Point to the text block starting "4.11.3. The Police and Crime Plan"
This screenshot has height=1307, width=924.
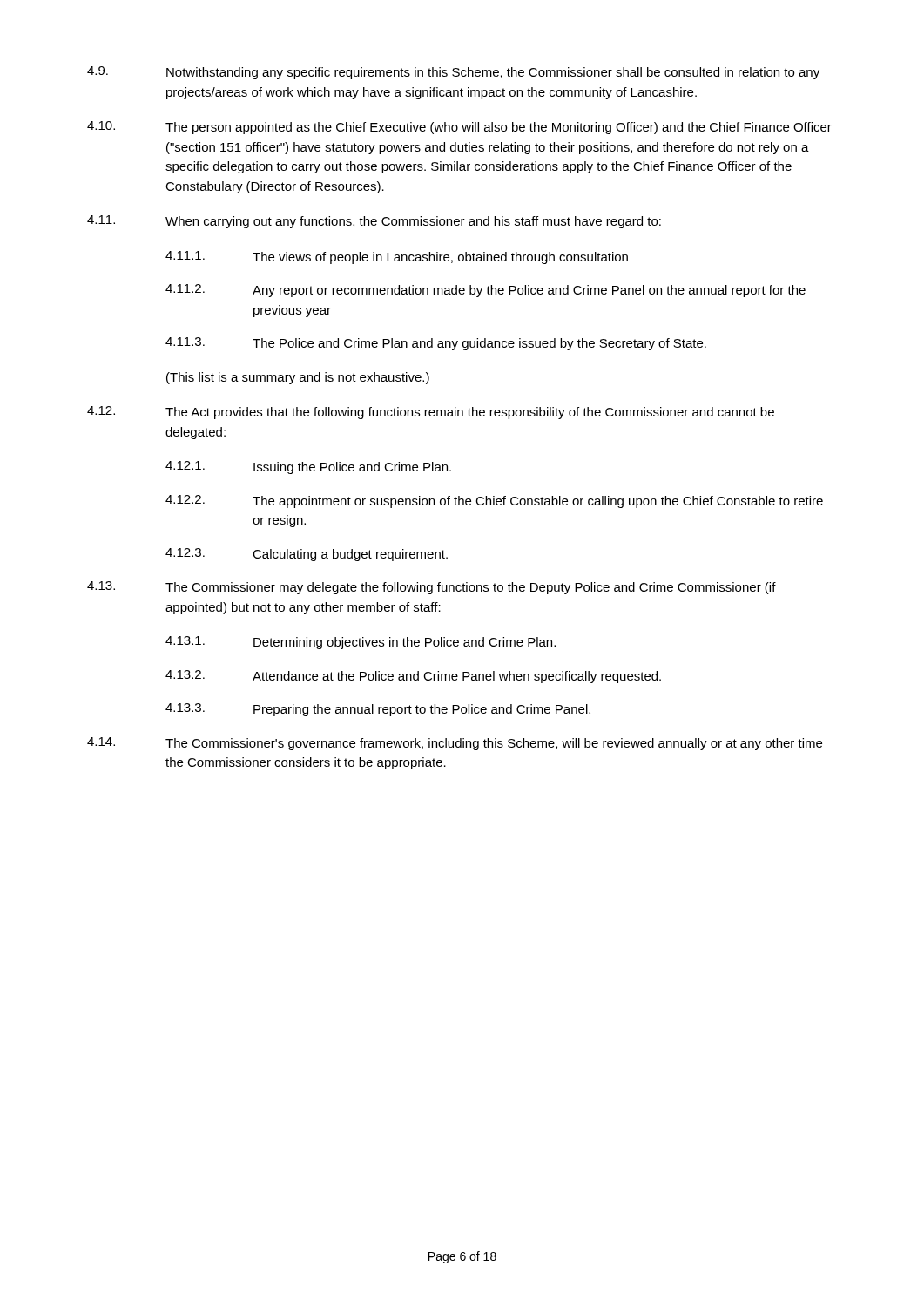click(501, 343)
